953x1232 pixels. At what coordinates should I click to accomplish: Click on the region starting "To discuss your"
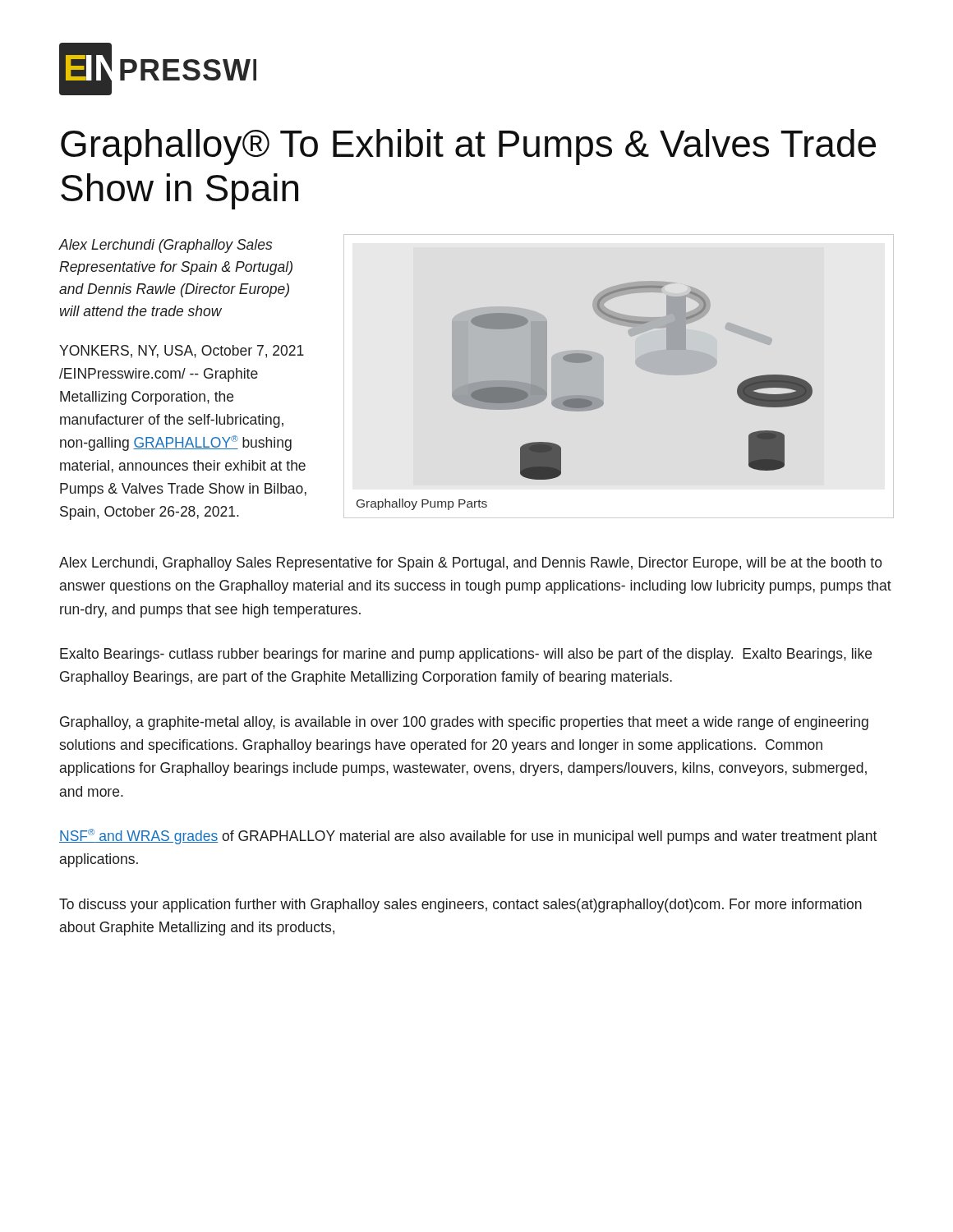click(461, 916)
